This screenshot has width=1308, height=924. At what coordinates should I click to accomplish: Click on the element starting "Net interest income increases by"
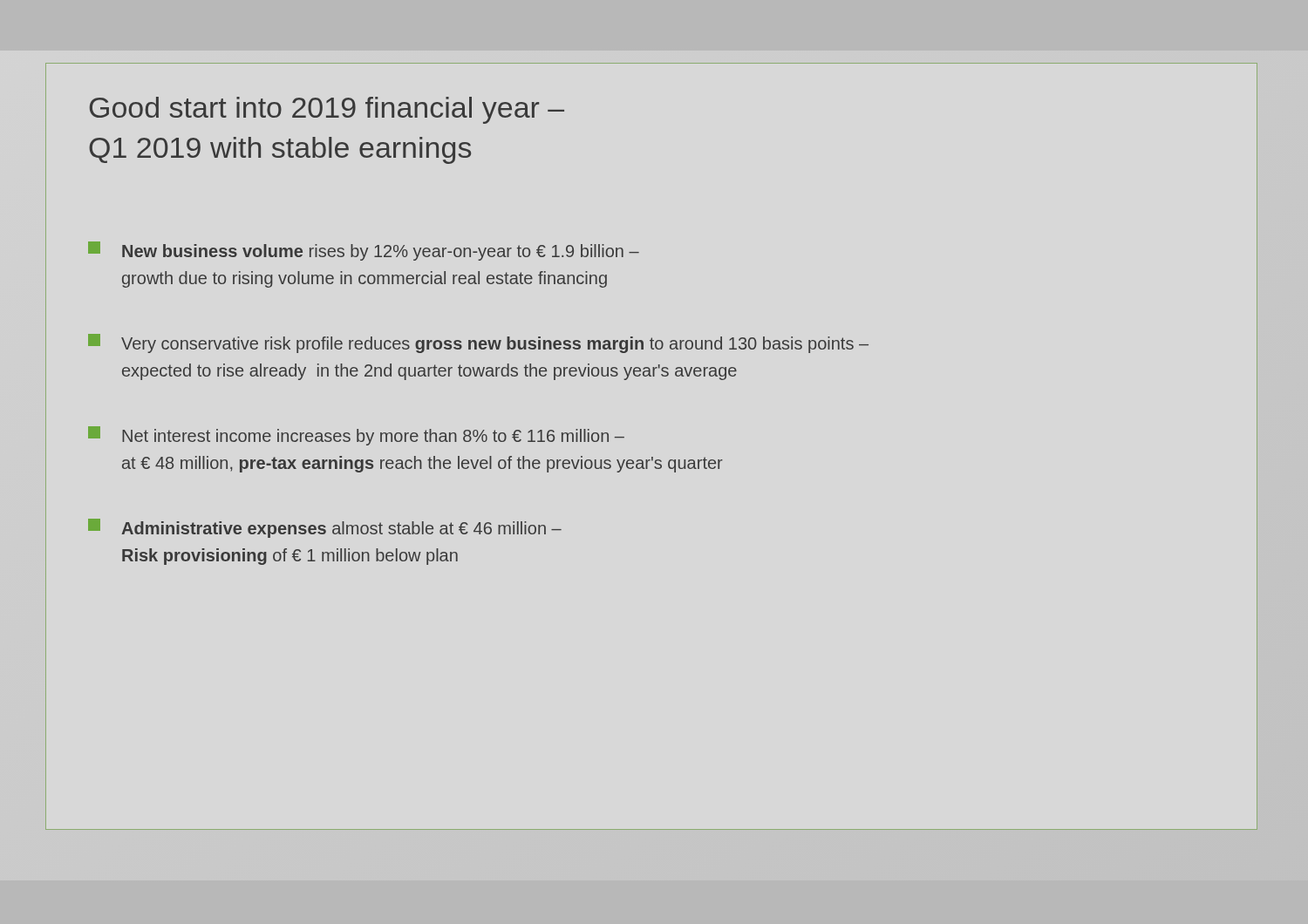click(405, 450)
